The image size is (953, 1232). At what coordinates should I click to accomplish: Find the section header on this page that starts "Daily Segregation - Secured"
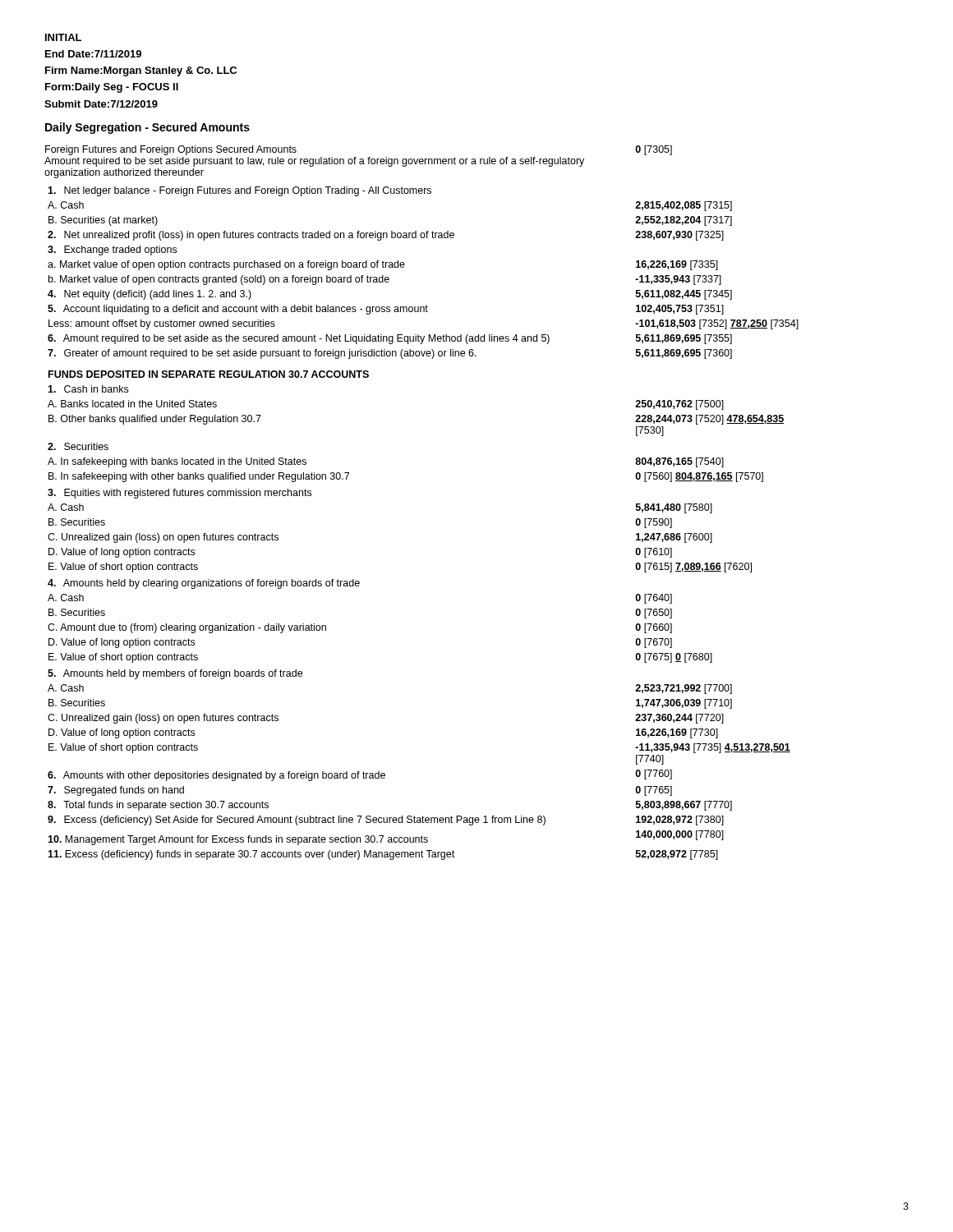pyautogui.click(x=147, y=127)
